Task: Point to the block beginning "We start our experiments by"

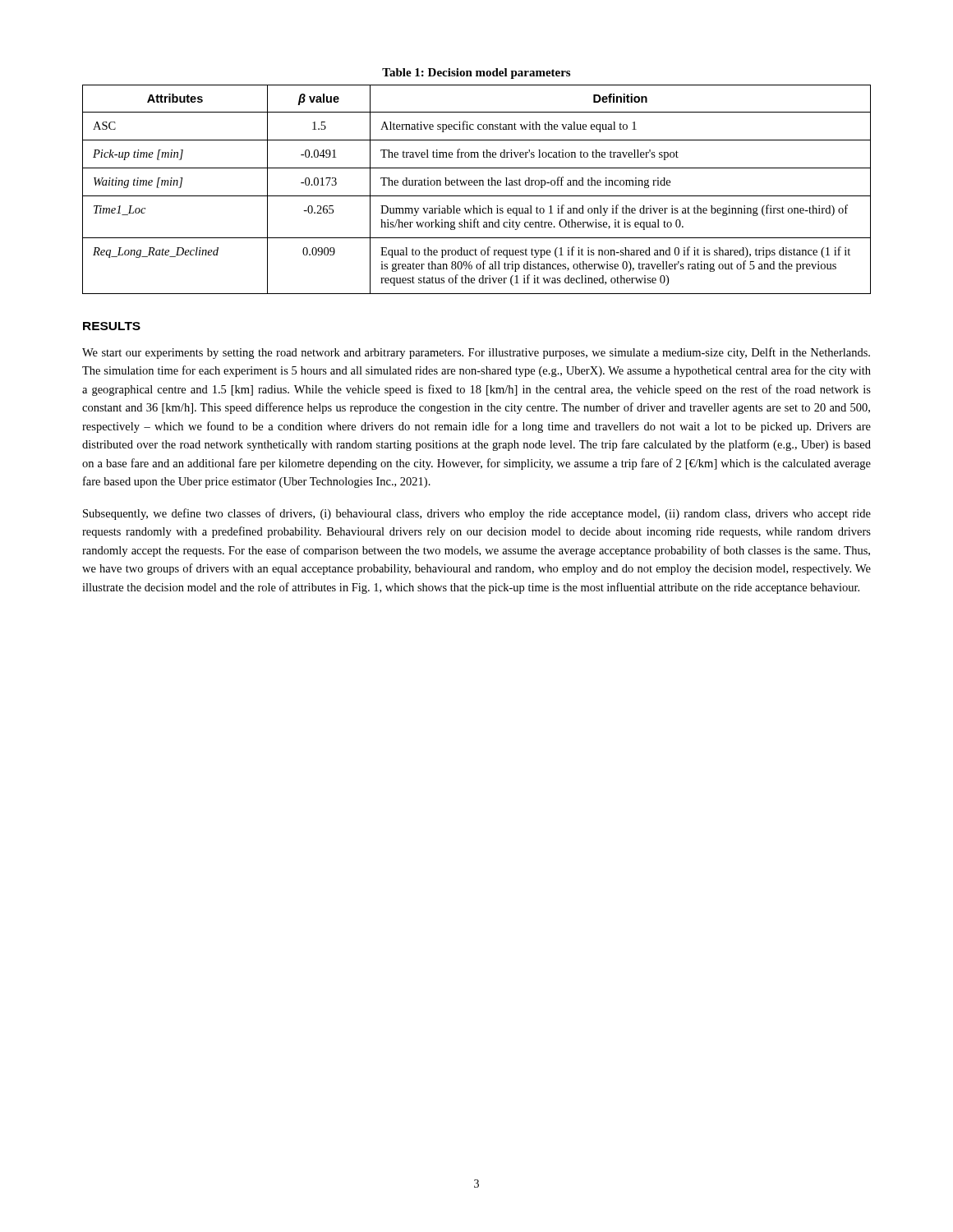Action: click(x=476, y=417)
